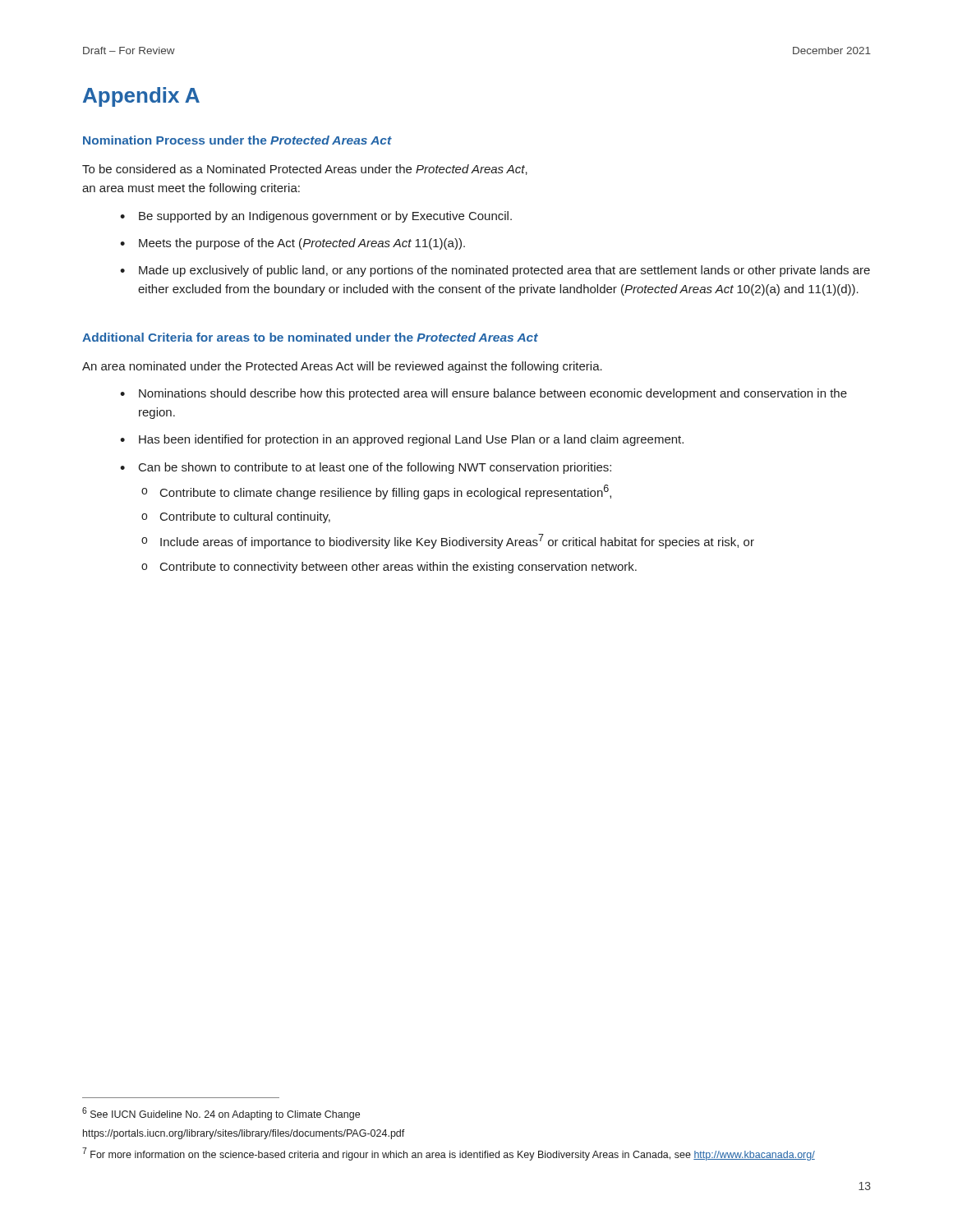
Task: Find the region starting "7 For more information on"
Action: tap(448, 1154)
